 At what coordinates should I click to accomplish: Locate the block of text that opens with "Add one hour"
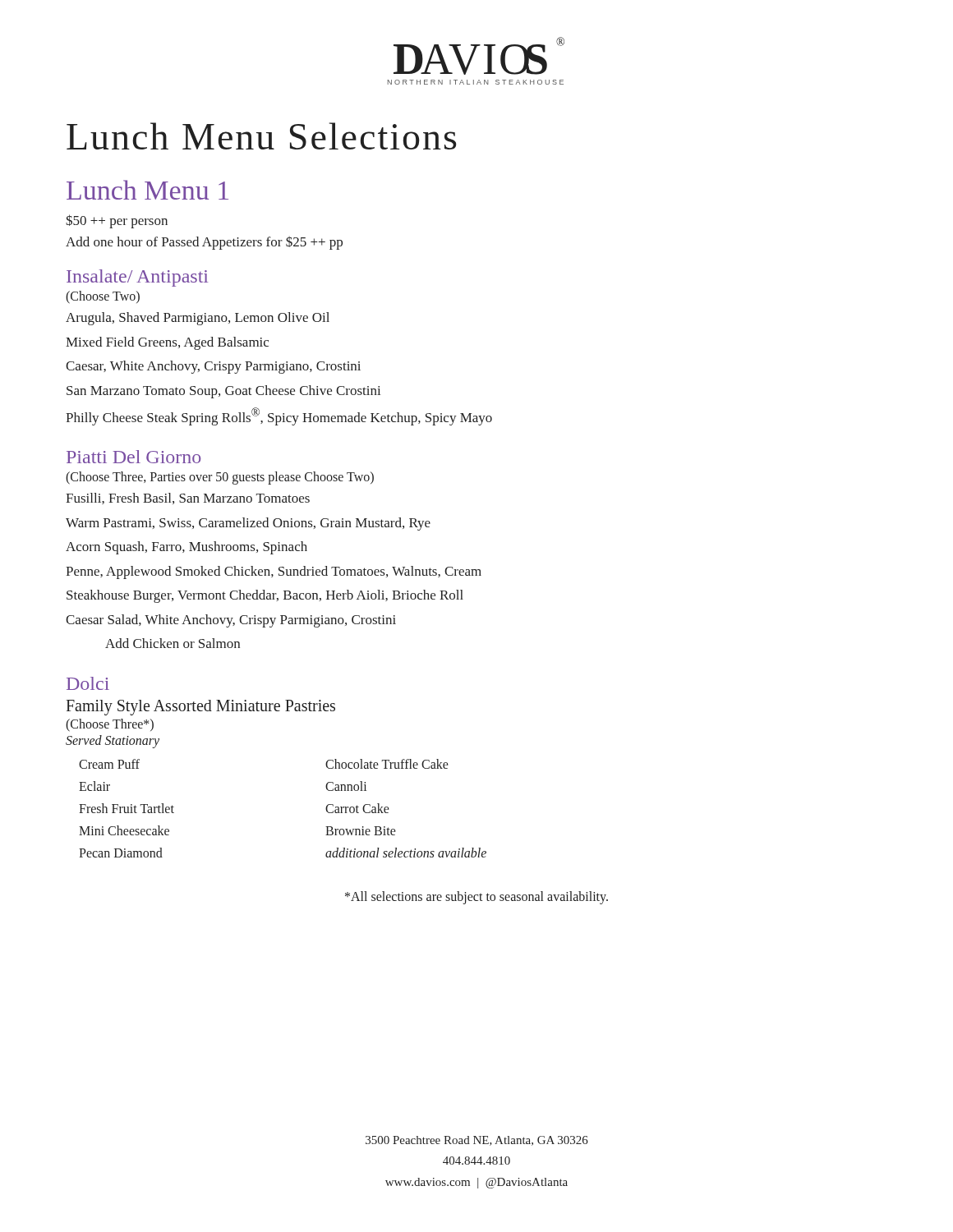coord(205,242)
